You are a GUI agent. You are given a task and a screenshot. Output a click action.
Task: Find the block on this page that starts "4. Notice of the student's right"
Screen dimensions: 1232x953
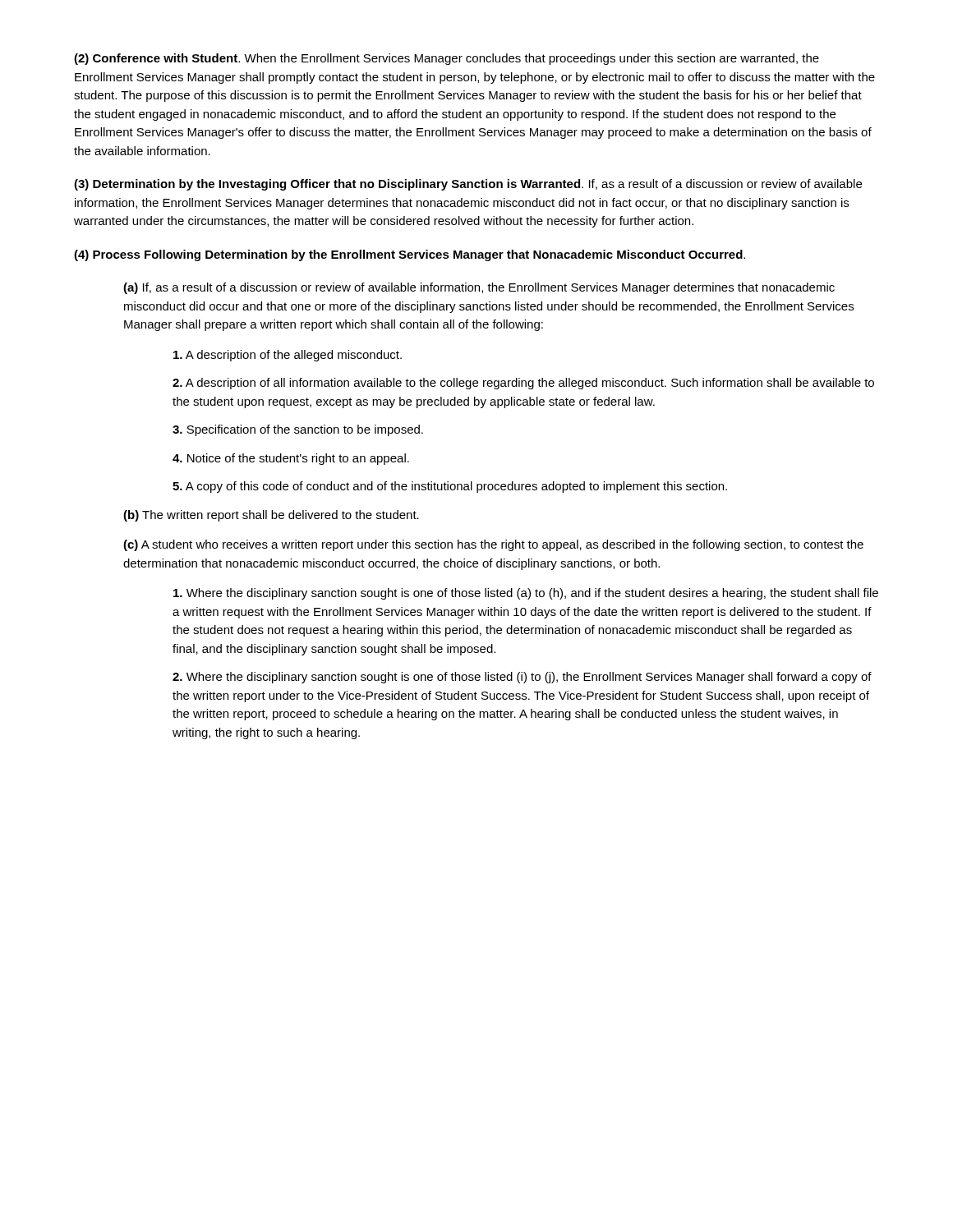tap(291, 458)
